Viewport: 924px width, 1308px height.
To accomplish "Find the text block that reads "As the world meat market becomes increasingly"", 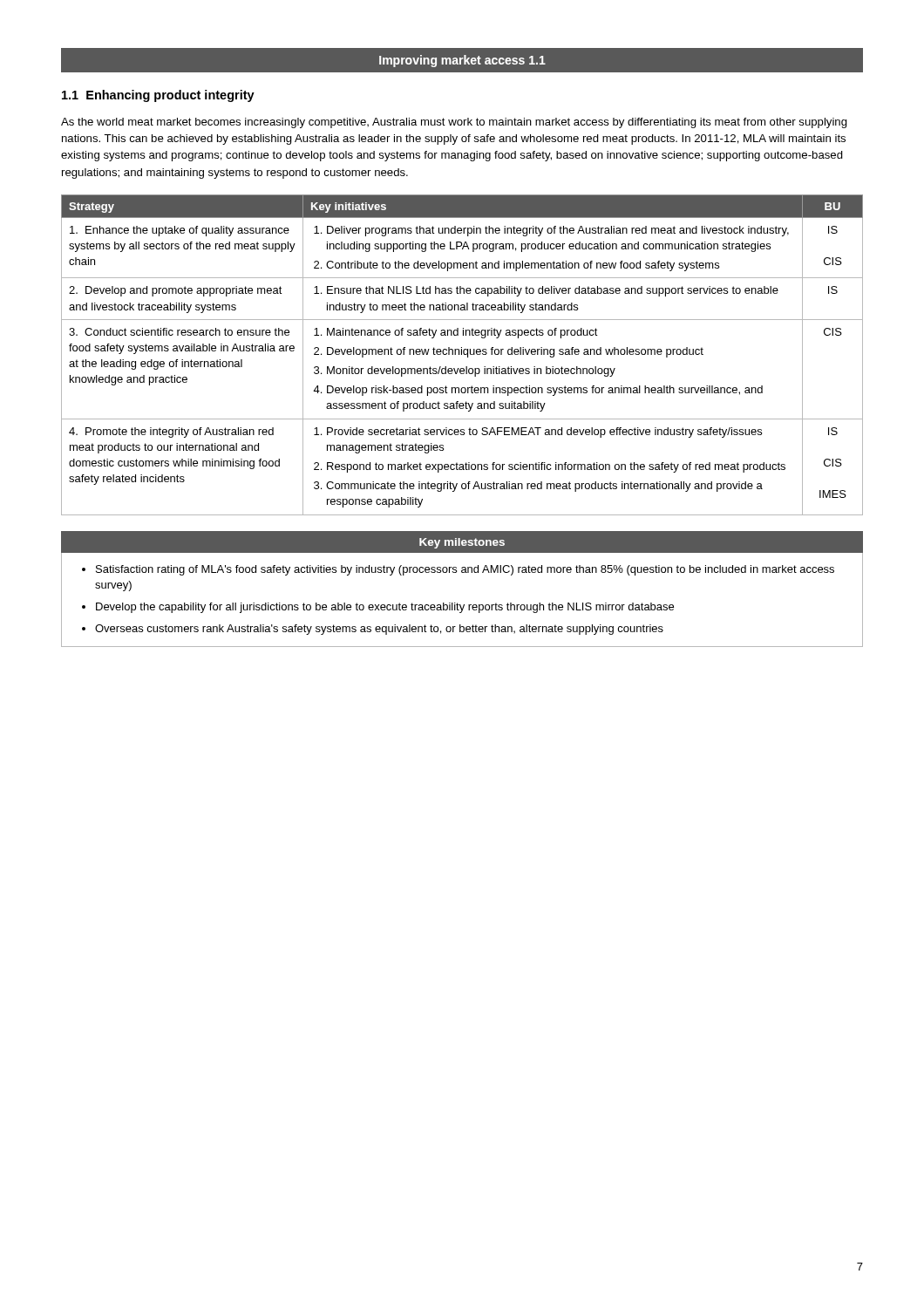I will click(462, 147).
